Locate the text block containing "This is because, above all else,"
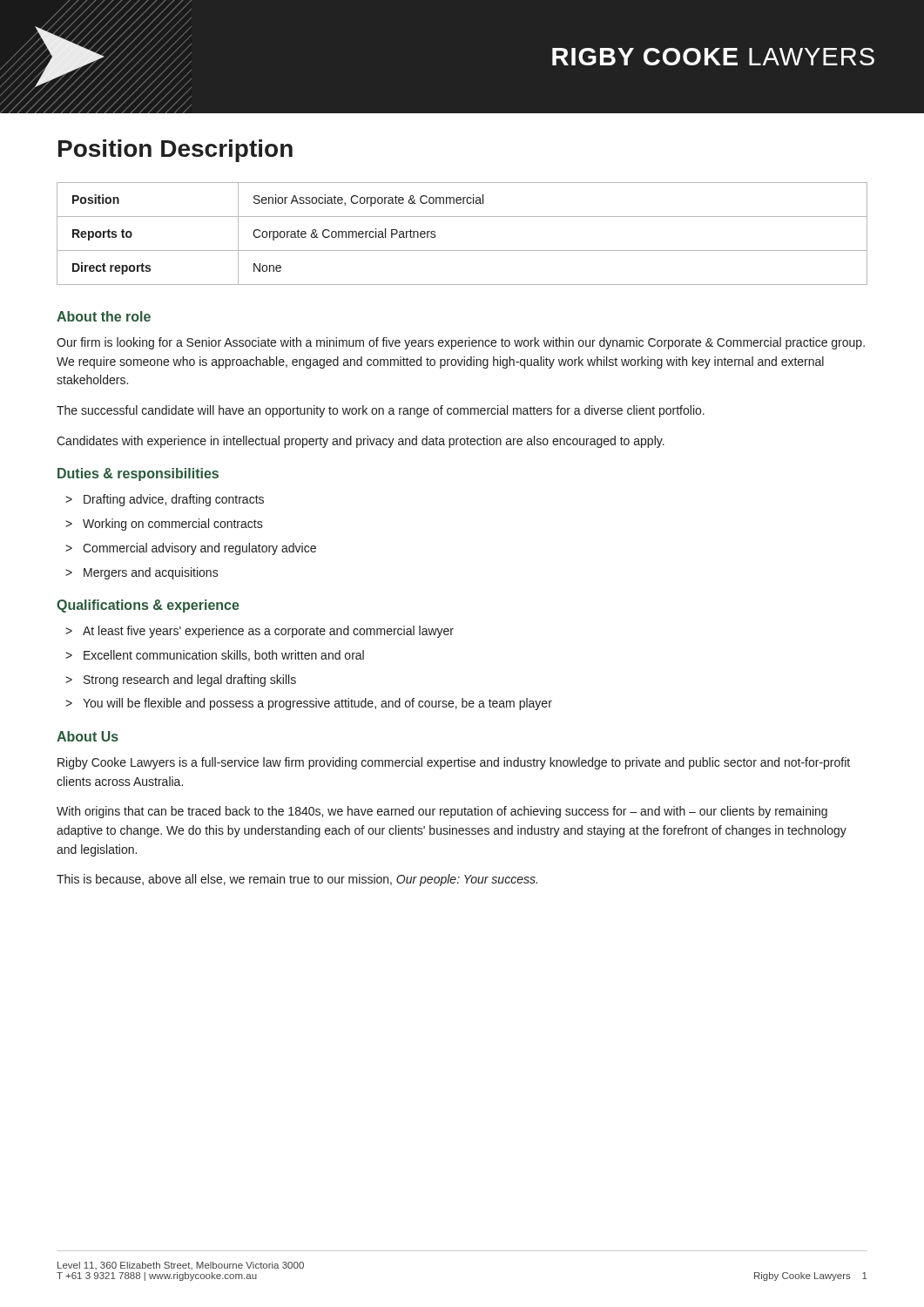 [x=298, y=879]
